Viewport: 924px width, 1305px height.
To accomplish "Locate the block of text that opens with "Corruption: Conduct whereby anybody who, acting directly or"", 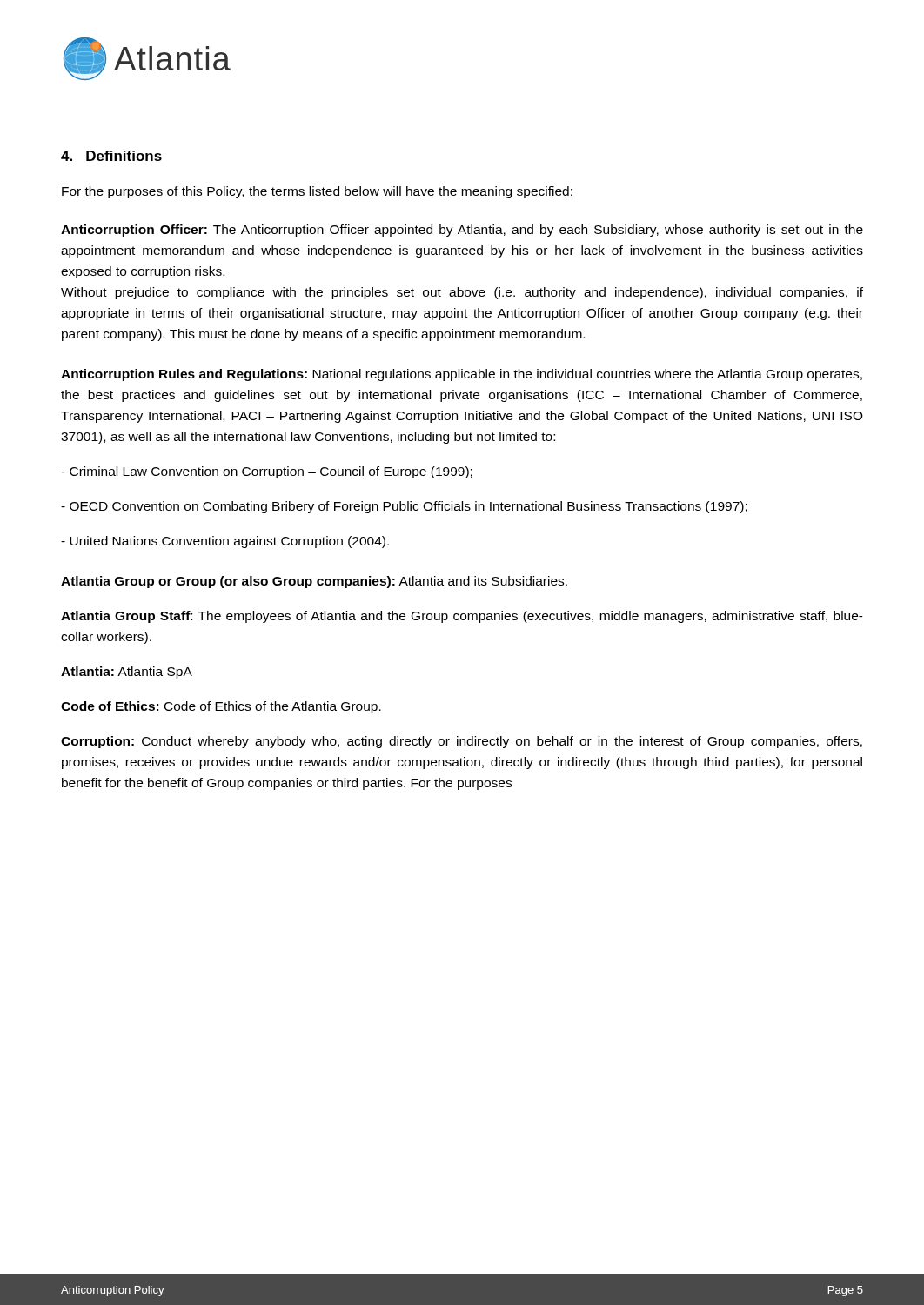I will point(462,762).
